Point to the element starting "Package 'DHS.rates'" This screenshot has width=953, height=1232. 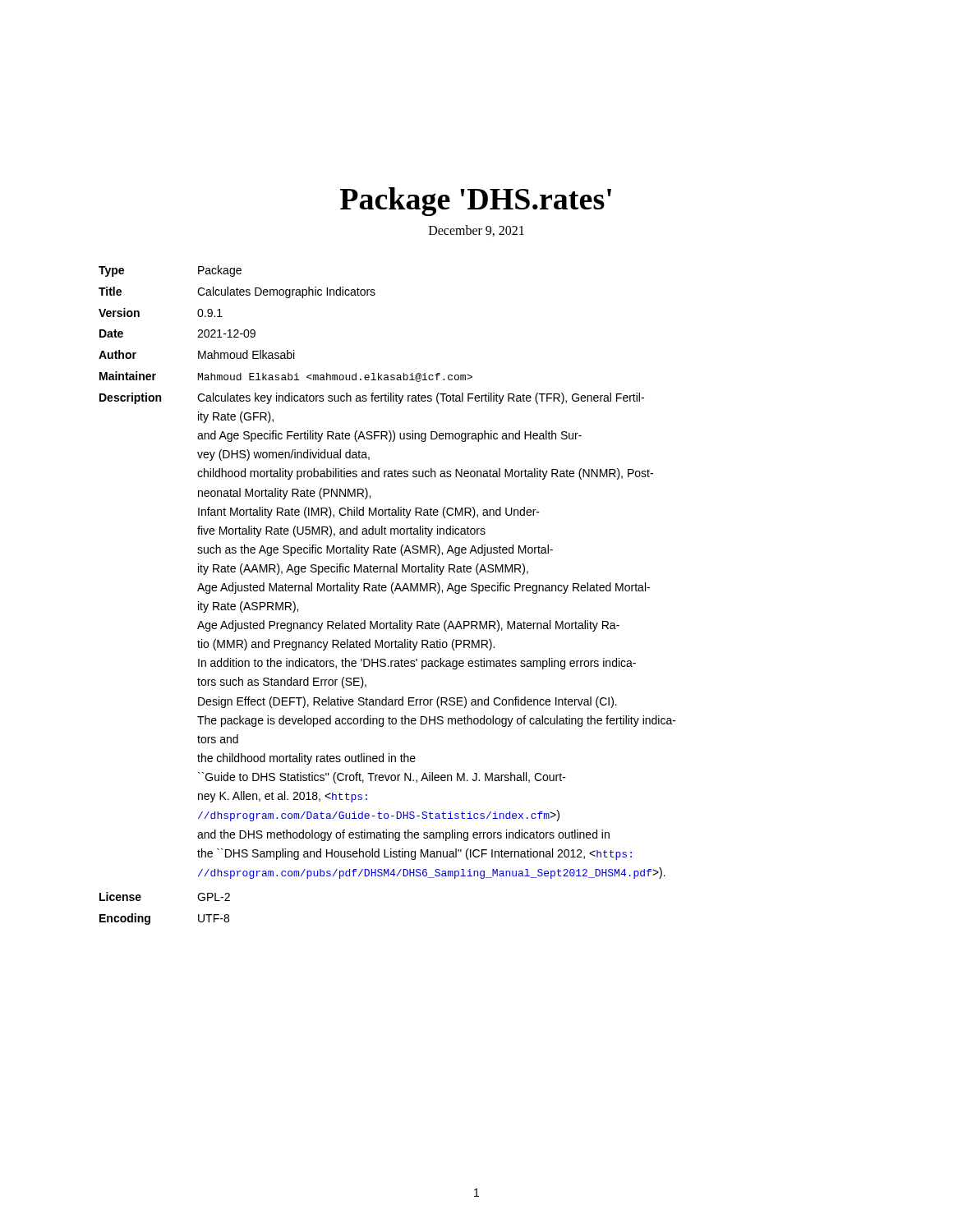[476, 199]
